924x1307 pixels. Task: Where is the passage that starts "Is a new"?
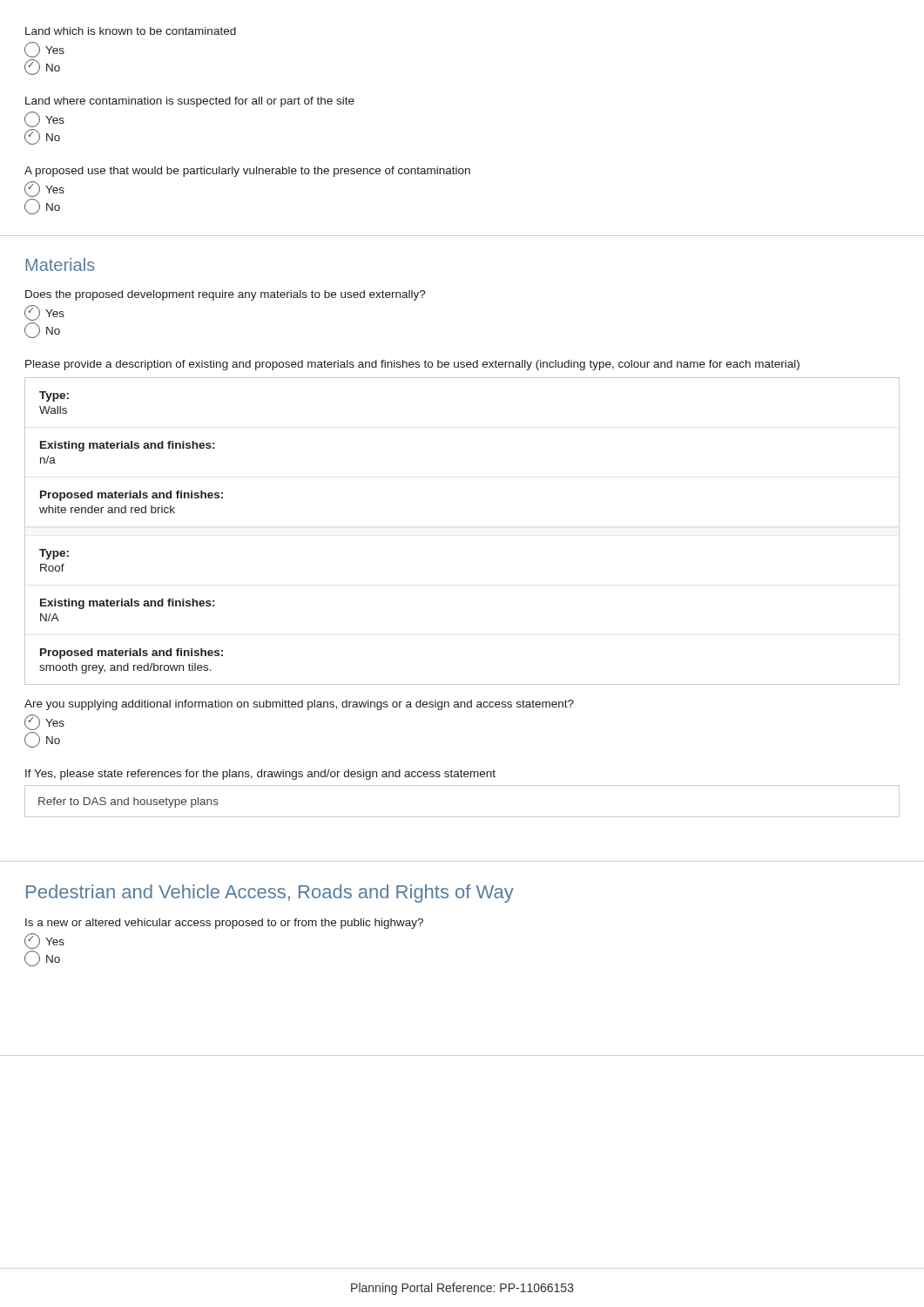click(x=224, y=922)
